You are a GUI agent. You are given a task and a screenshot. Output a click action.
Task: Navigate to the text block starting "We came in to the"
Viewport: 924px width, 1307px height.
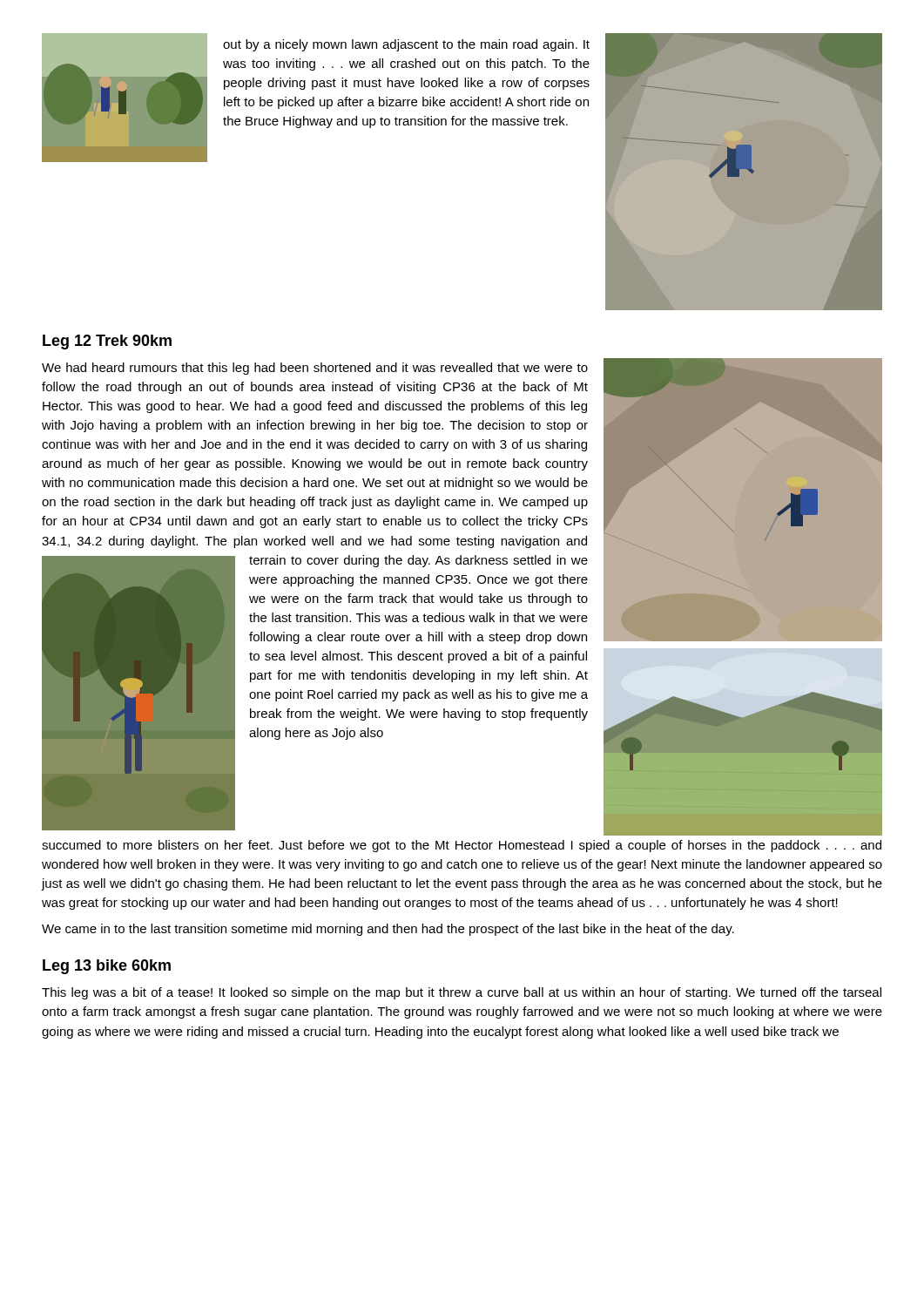tap(388, 929)
